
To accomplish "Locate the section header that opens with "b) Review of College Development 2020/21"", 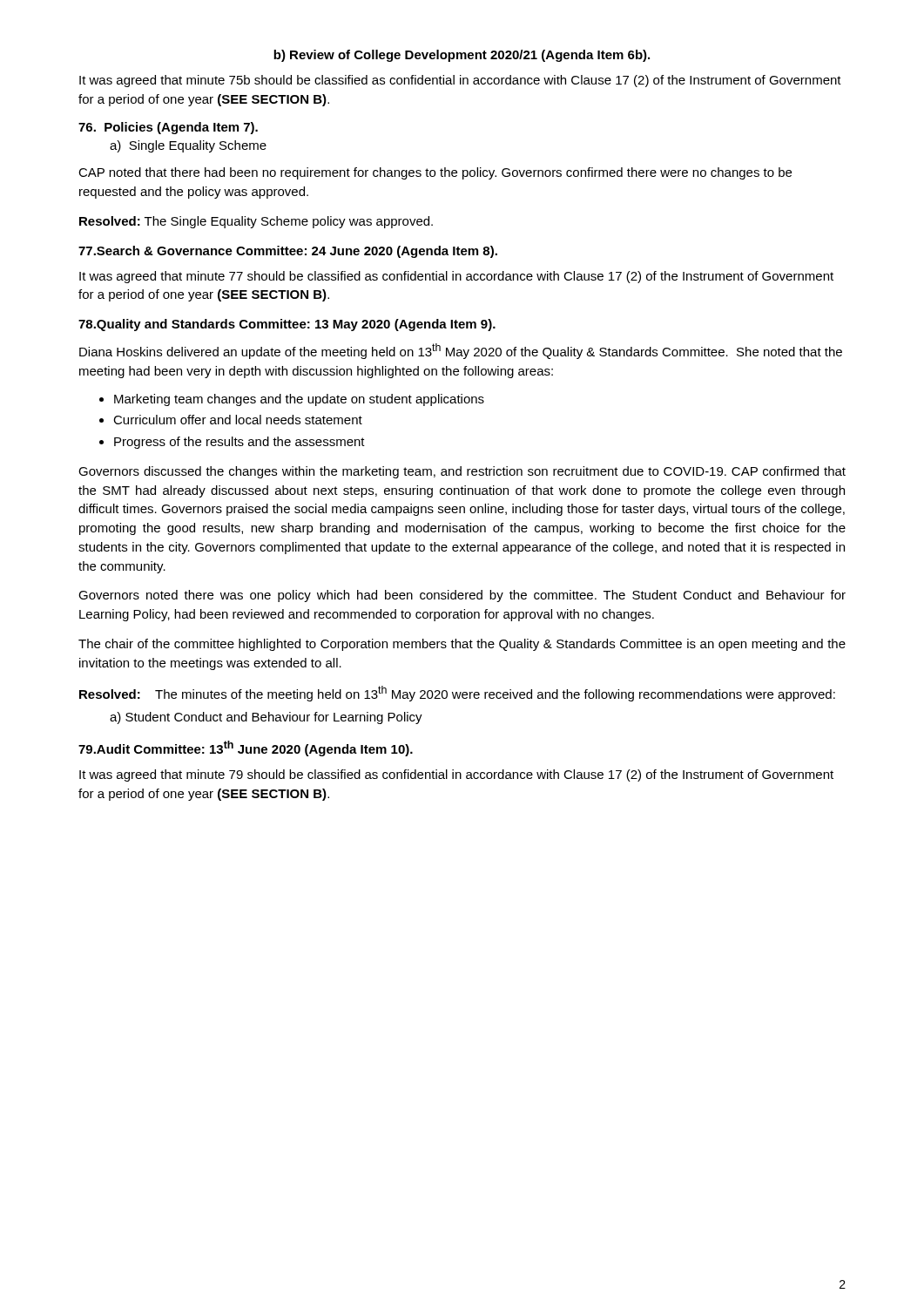I will [x=462, y=54].
